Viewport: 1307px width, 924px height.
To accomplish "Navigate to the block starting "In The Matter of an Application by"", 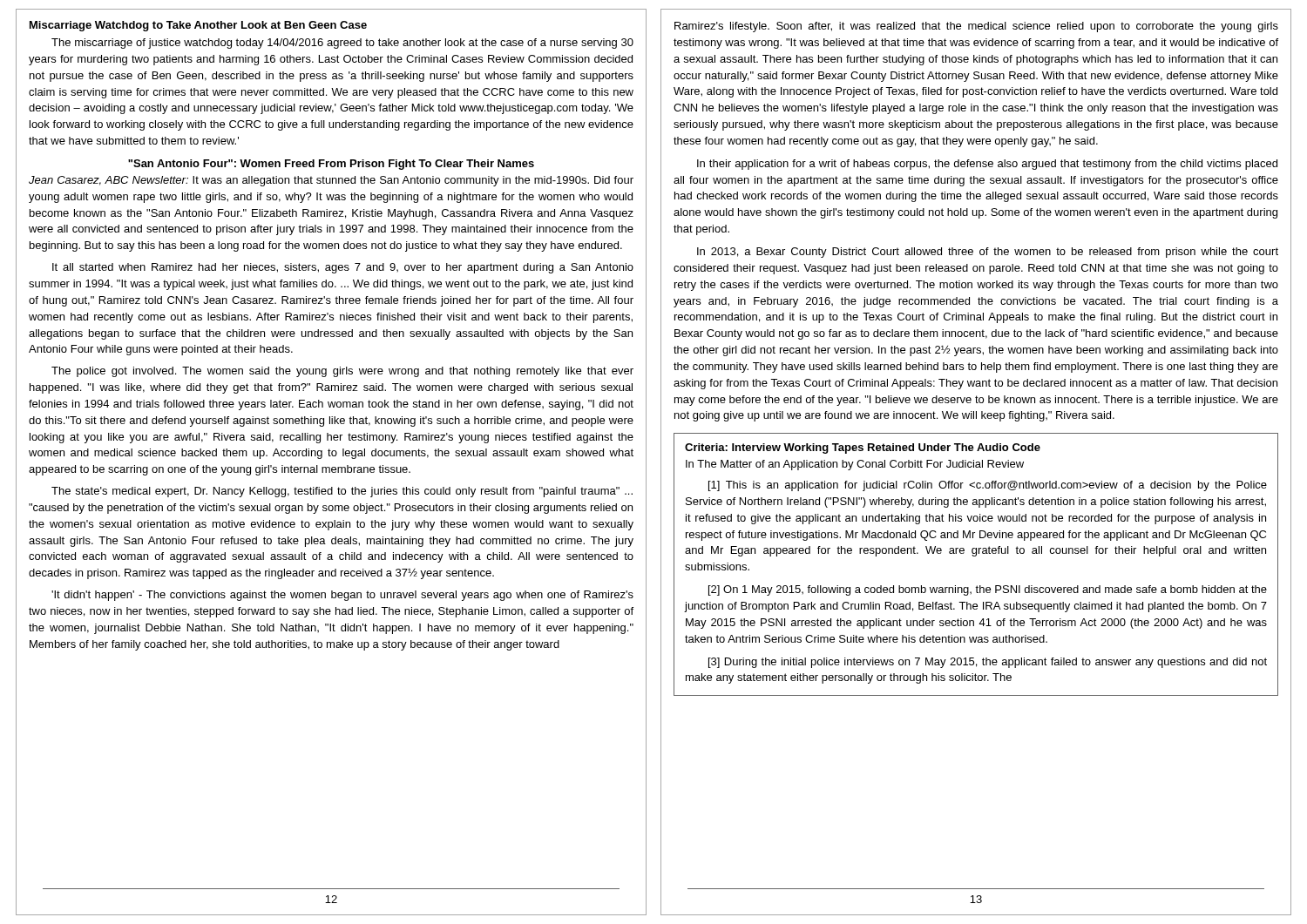I will click(854, 464).
